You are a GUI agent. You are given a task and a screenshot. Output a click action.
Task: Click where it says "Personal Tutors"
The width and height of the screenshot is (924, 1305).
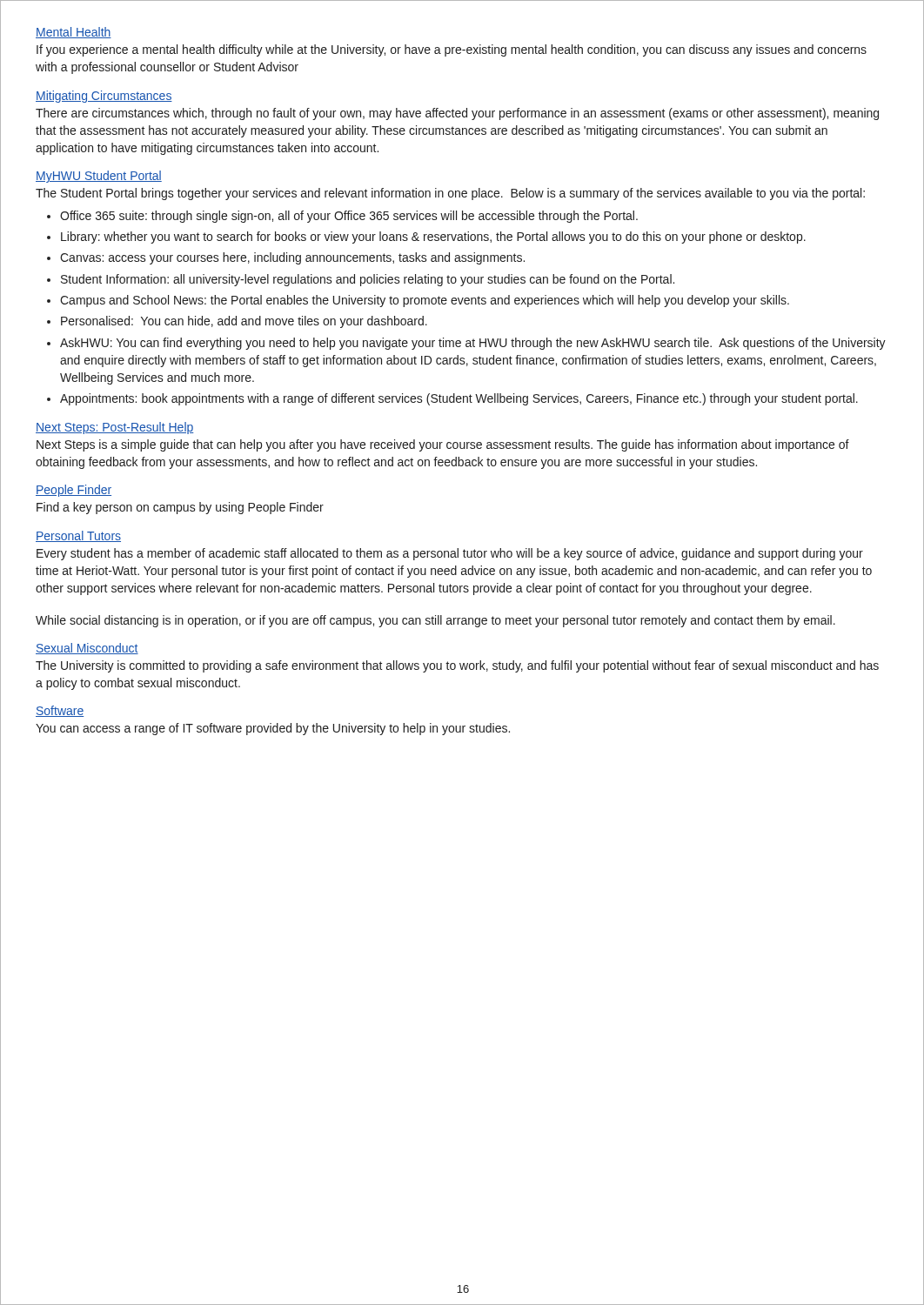point(78,536)
